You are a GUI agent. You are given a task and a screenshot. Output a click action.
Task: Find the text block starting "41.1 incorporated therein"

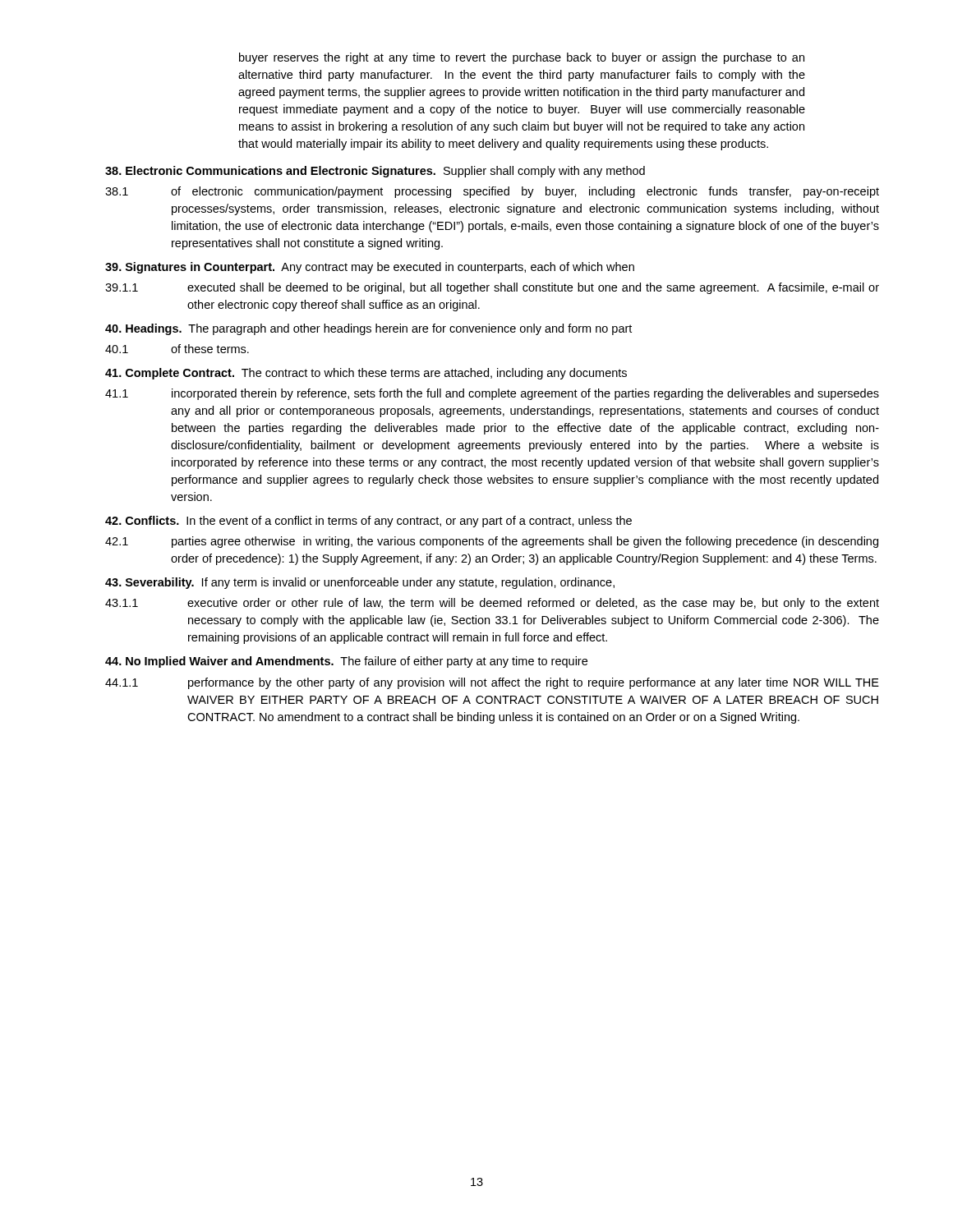(476, 446)
